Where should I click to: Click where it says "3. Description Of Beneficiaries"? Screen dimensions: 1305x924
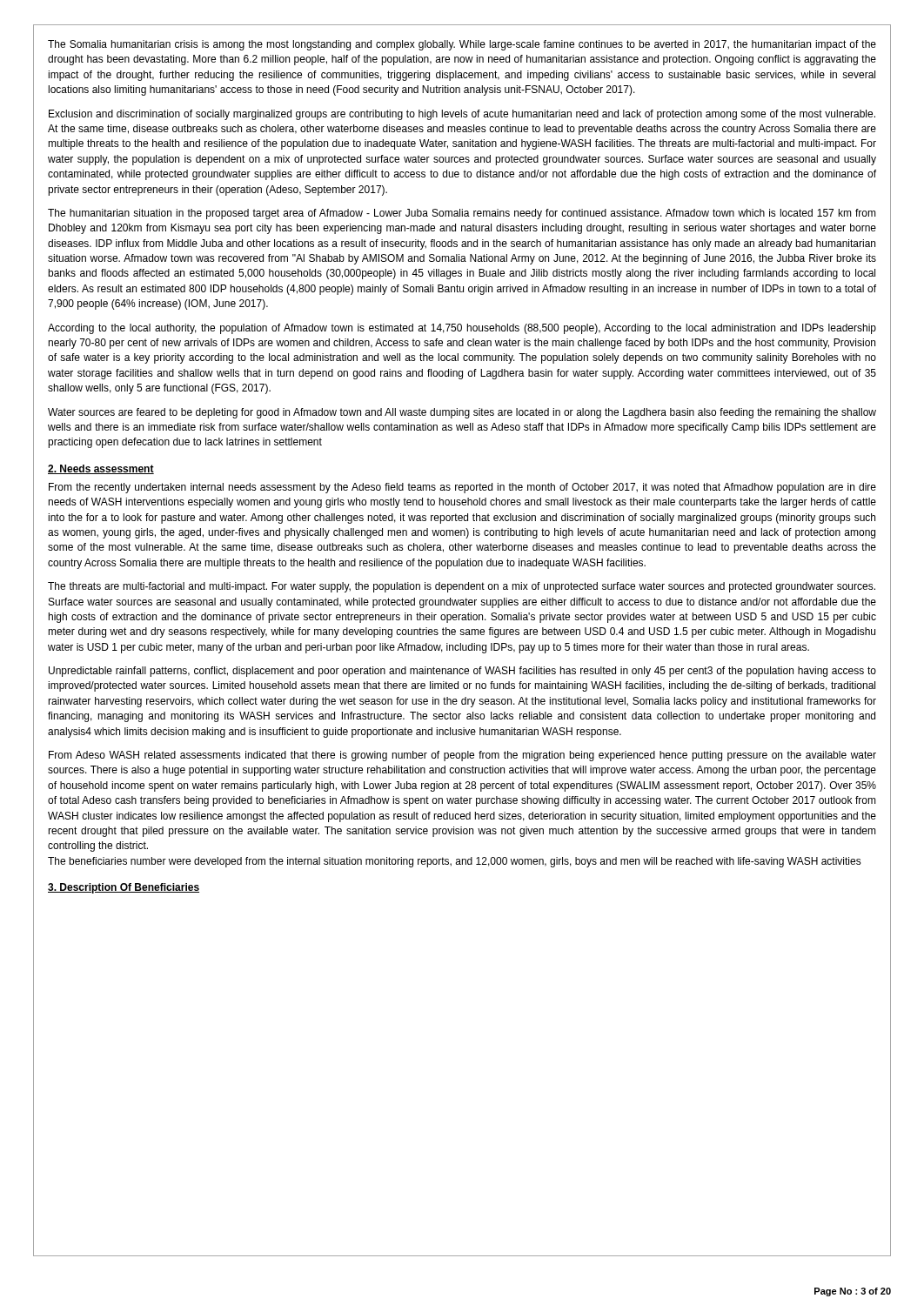pyautogui.click(x=124, y=888)
